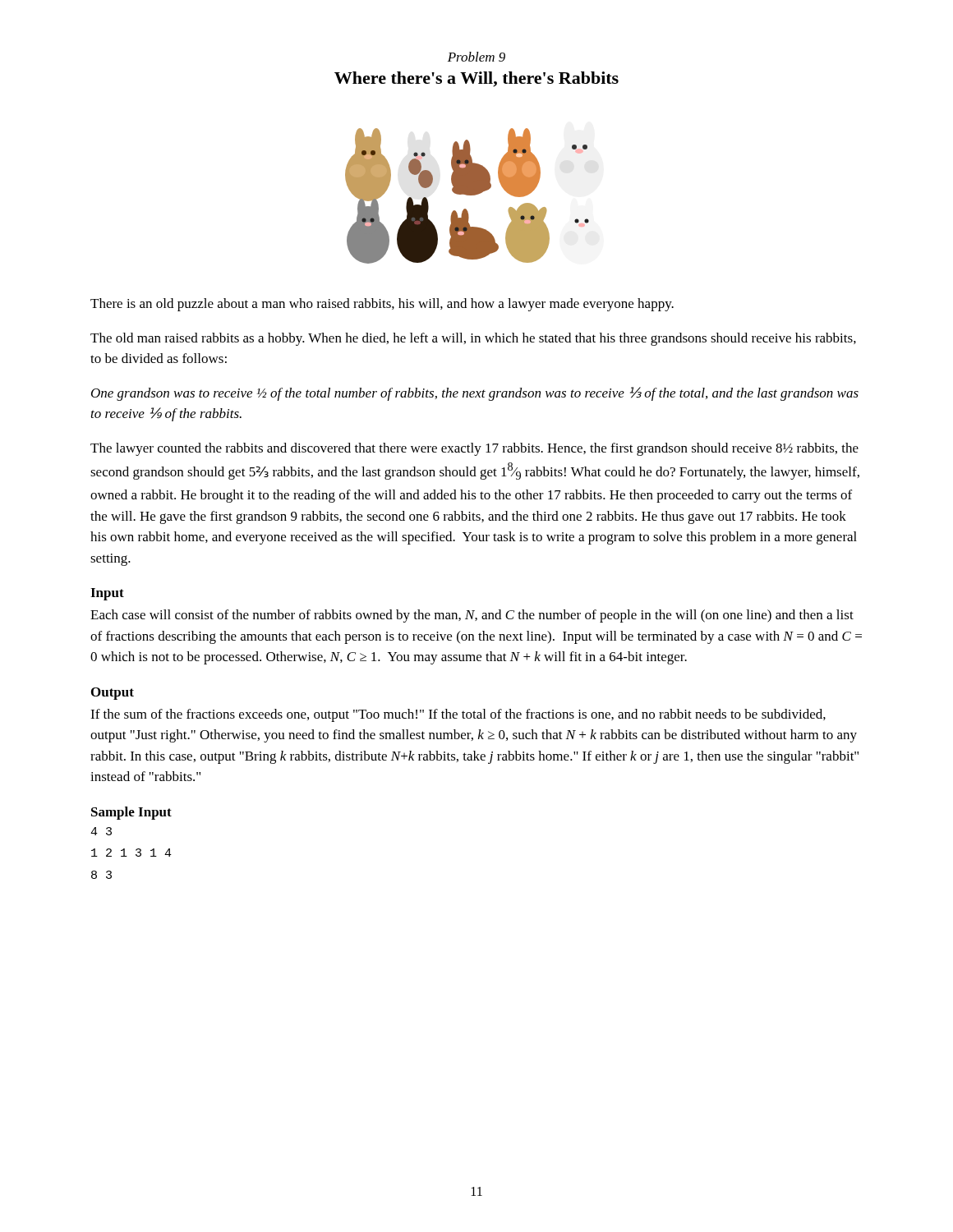Select the text starting "1 2 1 3"
Viewport: 953px width, 1232px height.
pos(131,854)
